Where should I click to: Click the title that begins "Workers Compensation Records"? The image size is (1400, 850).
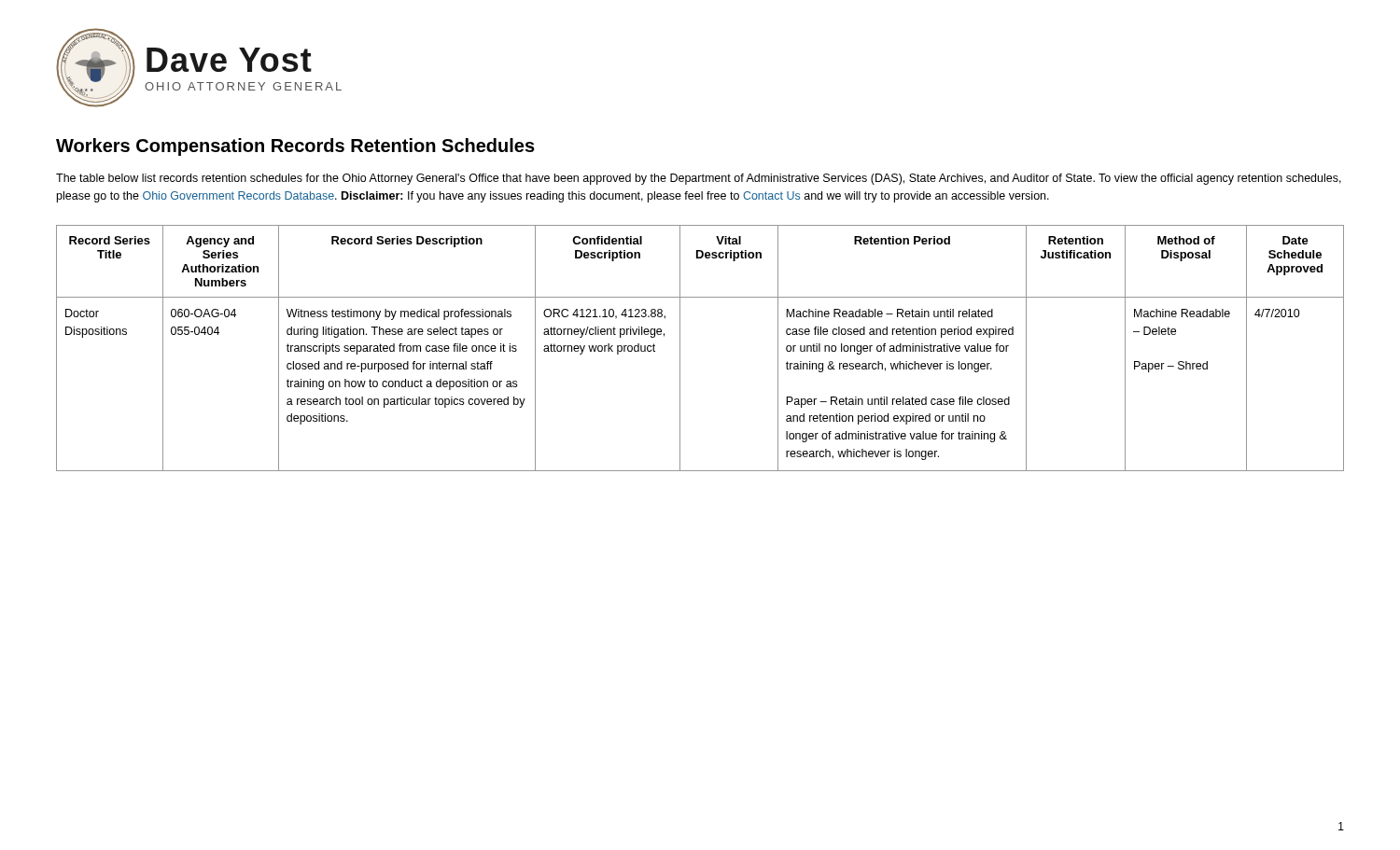click(295, 146)
